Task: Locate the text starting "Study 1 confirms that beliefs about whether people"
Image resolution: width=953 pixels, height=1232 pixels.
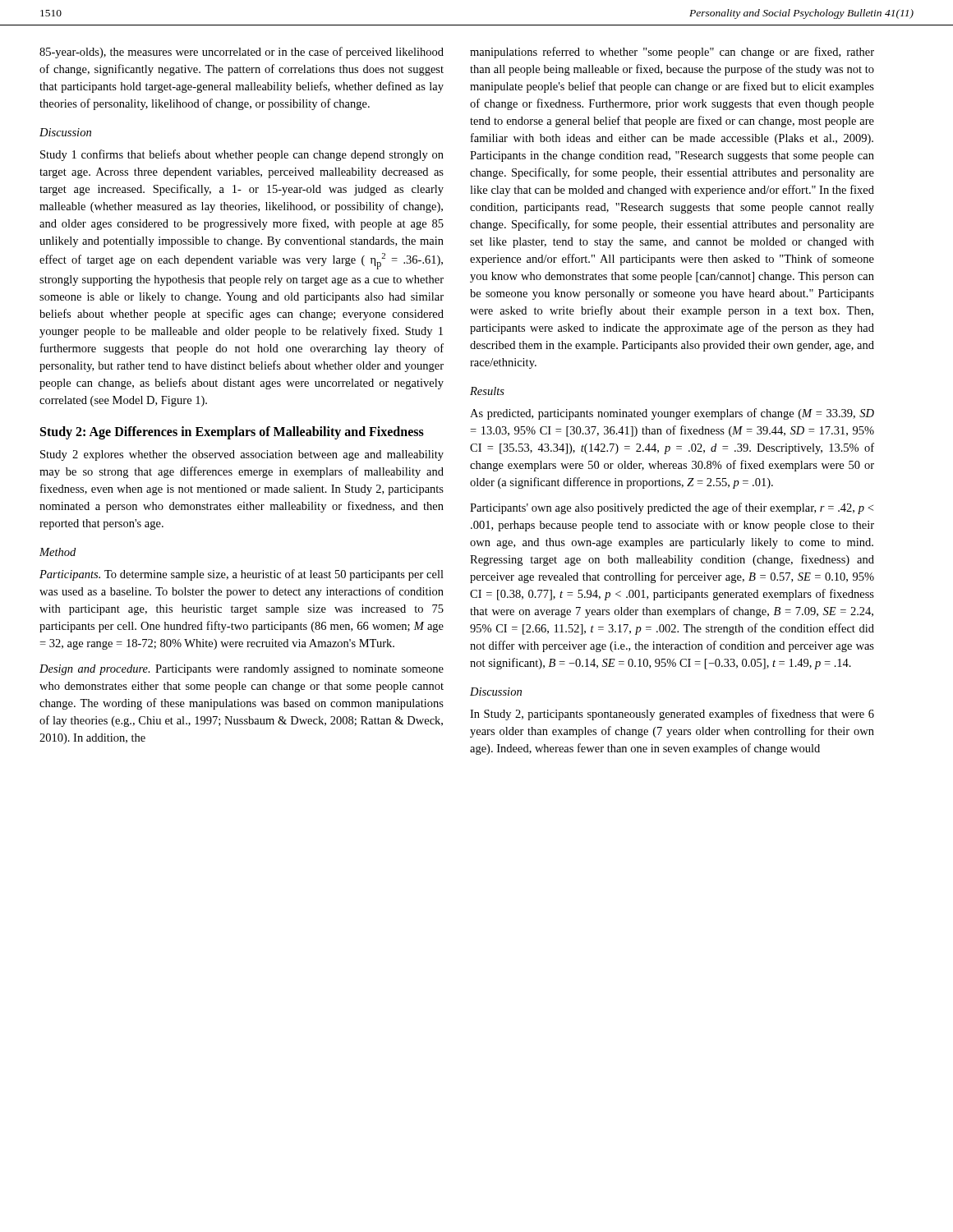Action: pos(242,277)
